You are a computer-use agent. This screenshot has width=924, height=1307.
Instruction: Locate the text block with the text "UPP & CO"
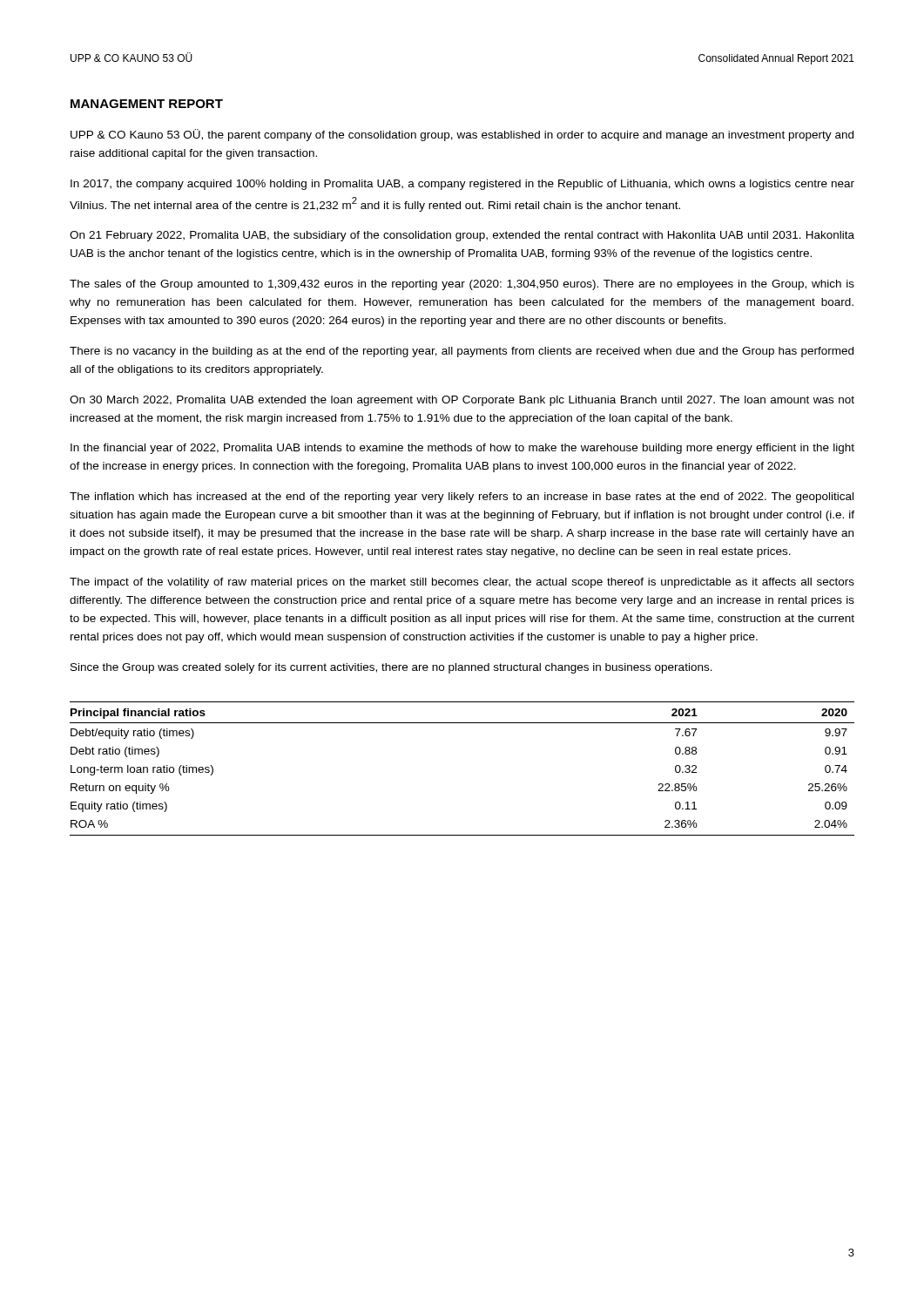coord(462,144)
